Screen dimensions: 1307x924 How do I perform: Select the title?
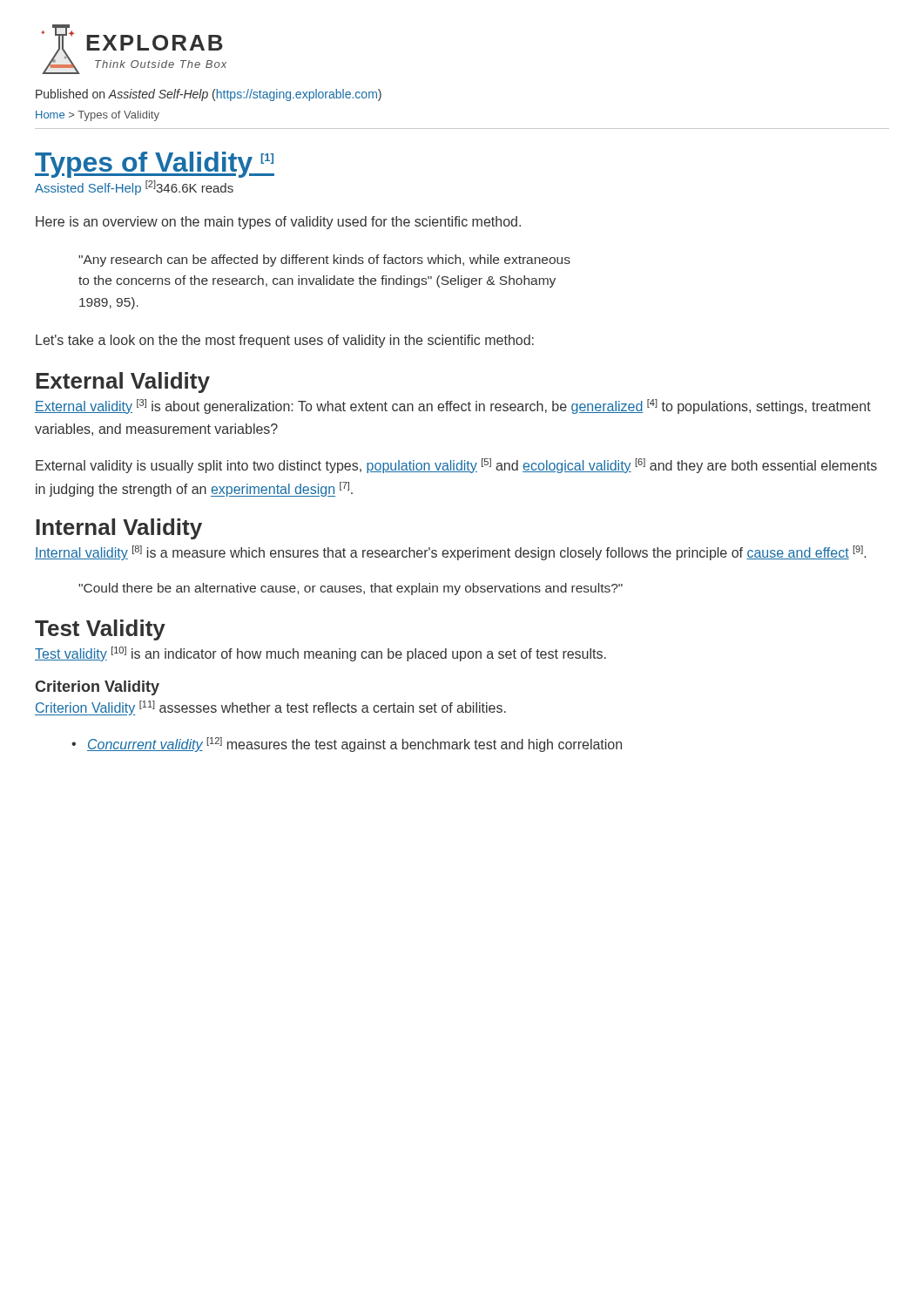pyautogui.click(x=155, y=162)
